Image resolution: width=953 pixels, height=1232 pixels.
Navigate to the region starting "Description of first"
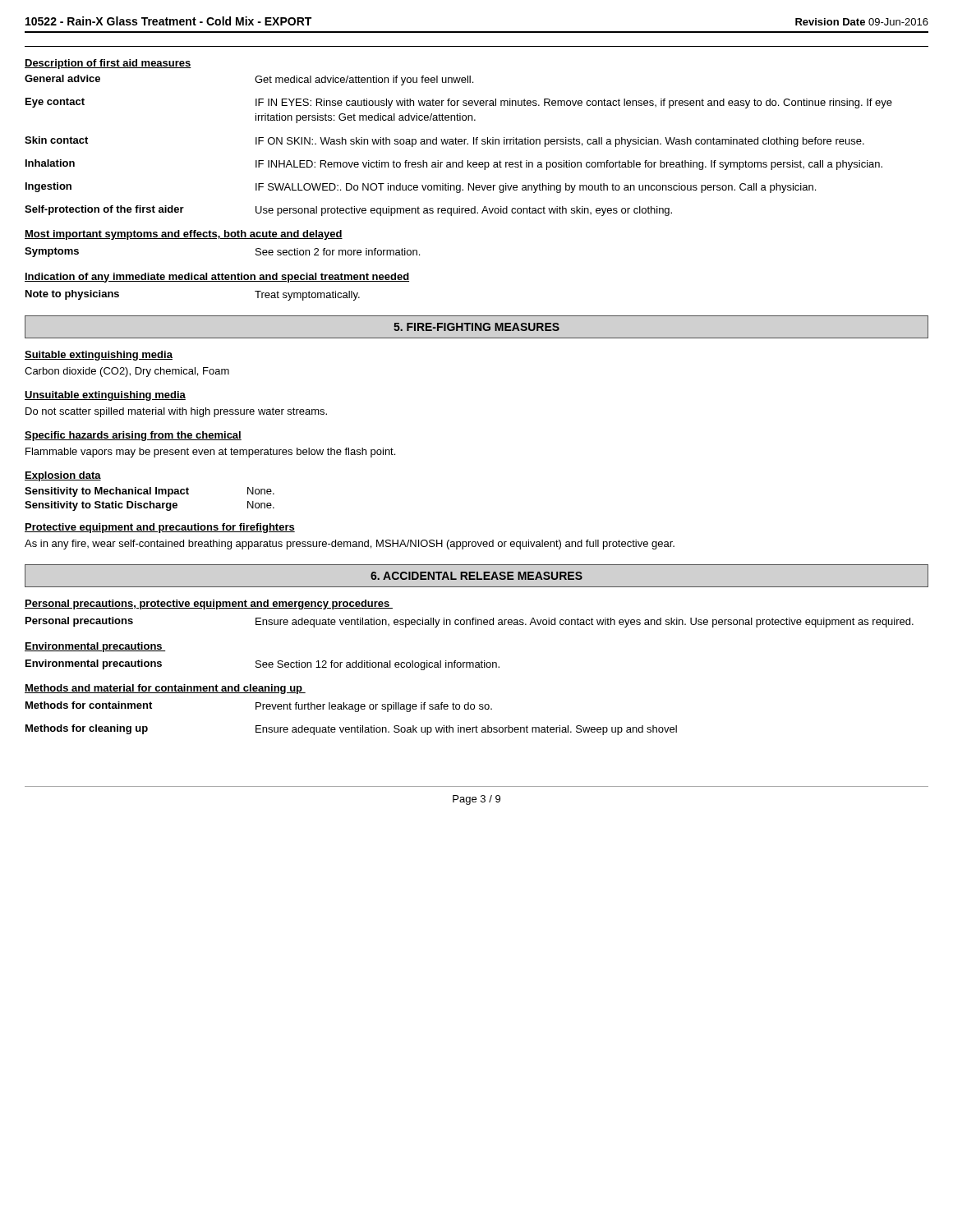point(108,63)
